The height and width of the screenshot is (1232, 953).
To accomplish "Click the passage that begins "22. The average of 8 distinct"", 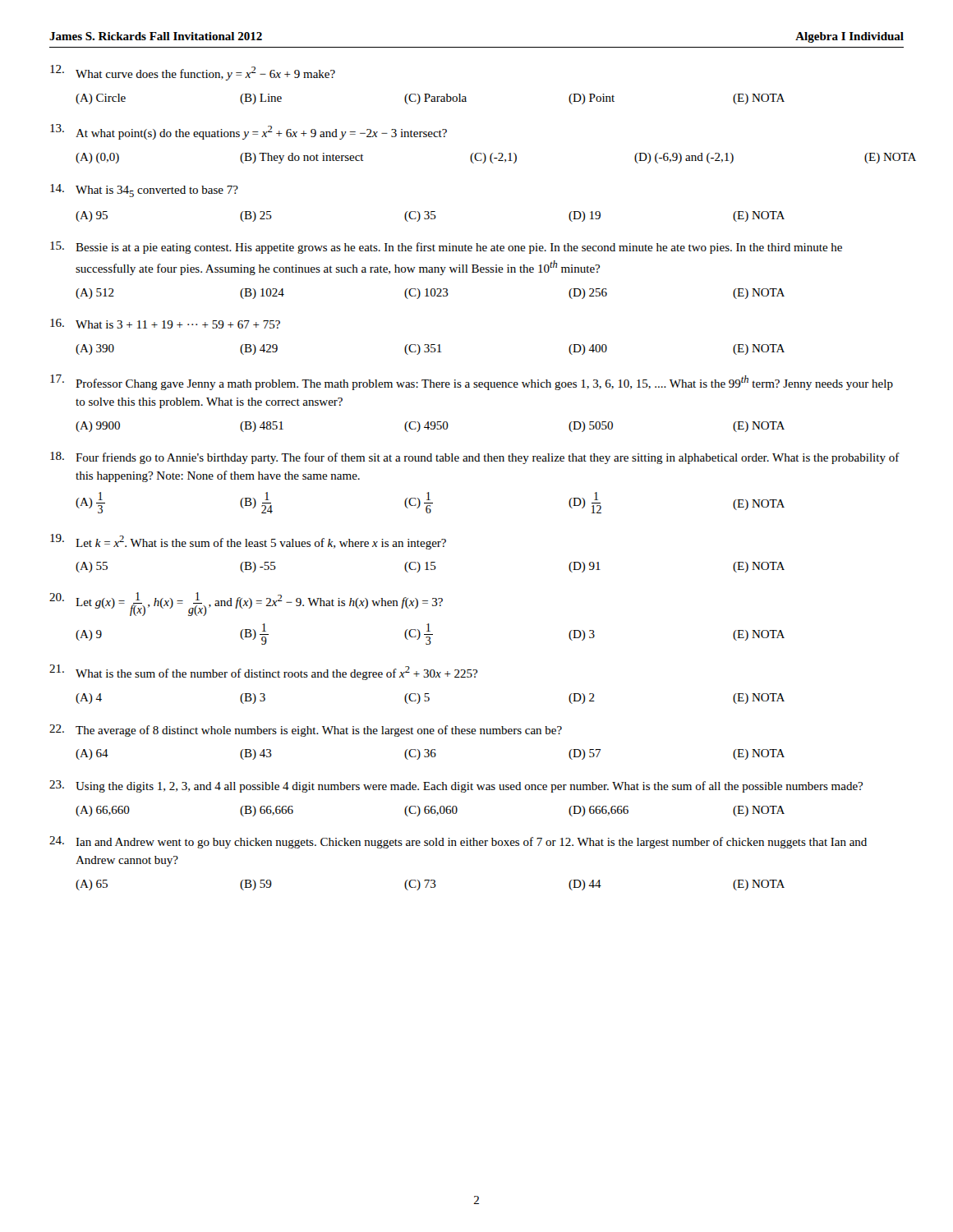I will coord(476,742).
